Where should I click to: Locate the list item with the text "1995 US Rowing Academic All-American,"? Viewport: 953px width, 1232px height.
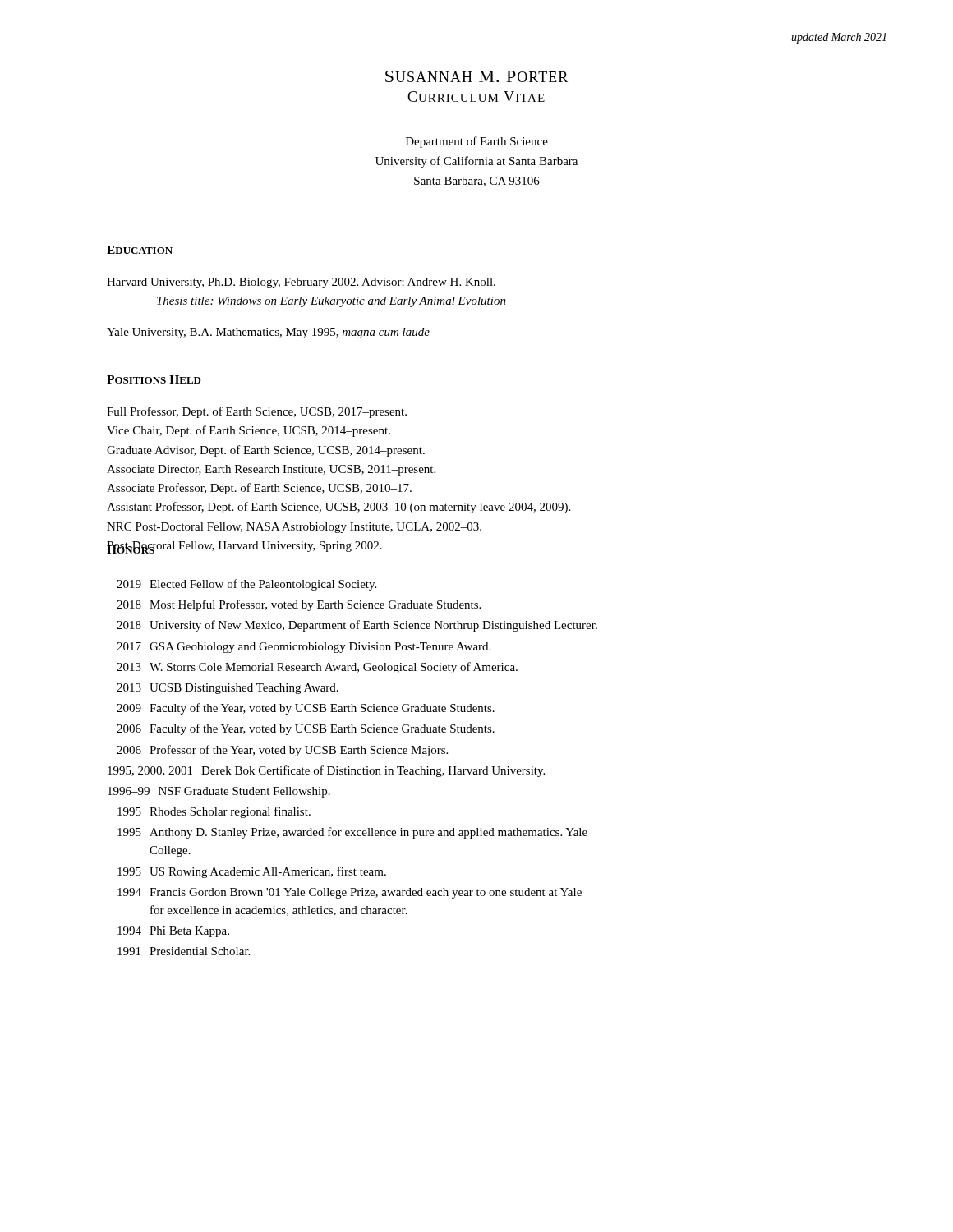(247, 871)
